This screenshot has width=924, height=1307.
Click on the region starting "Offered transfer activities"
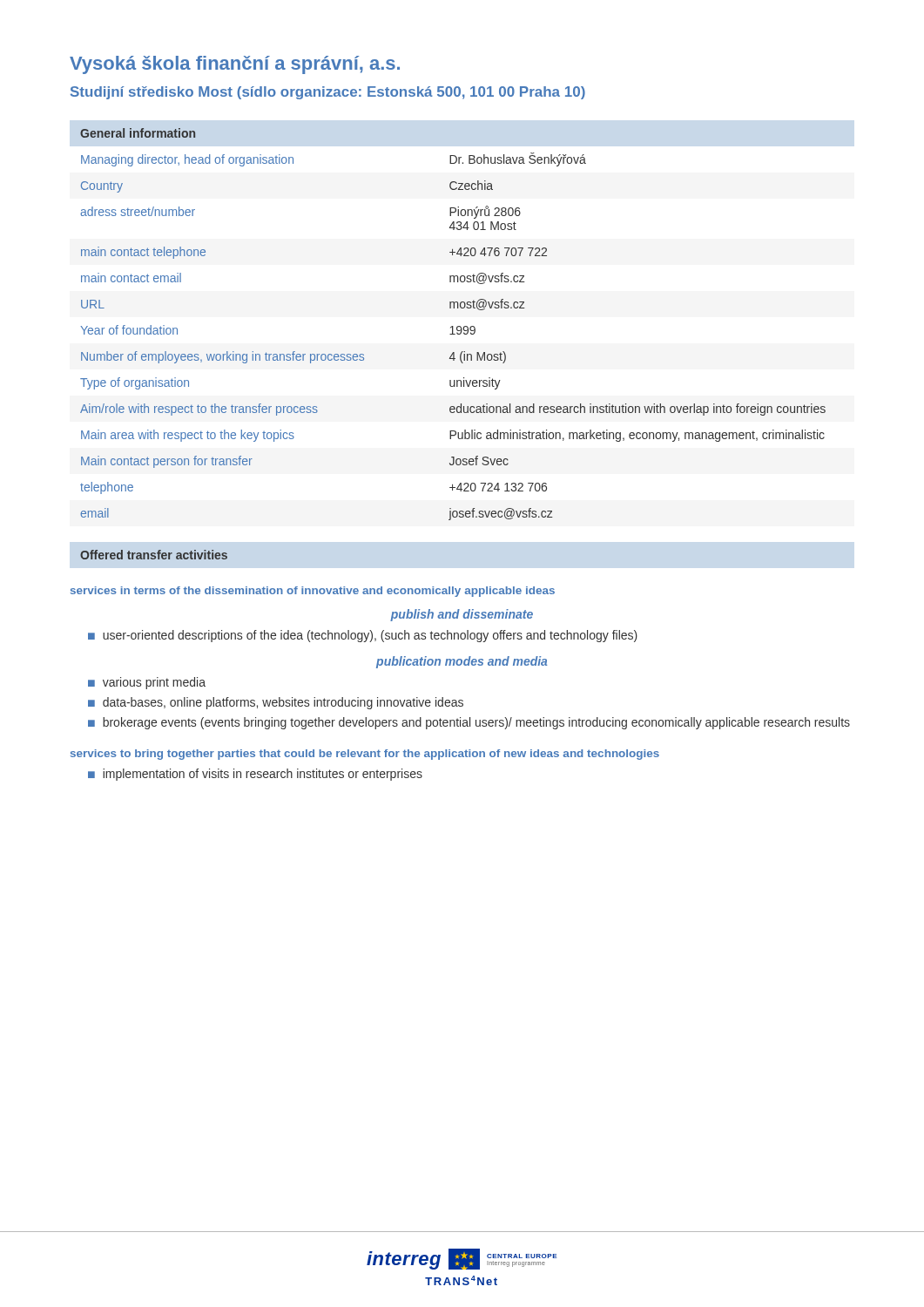pyautogui.click(x=154, y=555)
